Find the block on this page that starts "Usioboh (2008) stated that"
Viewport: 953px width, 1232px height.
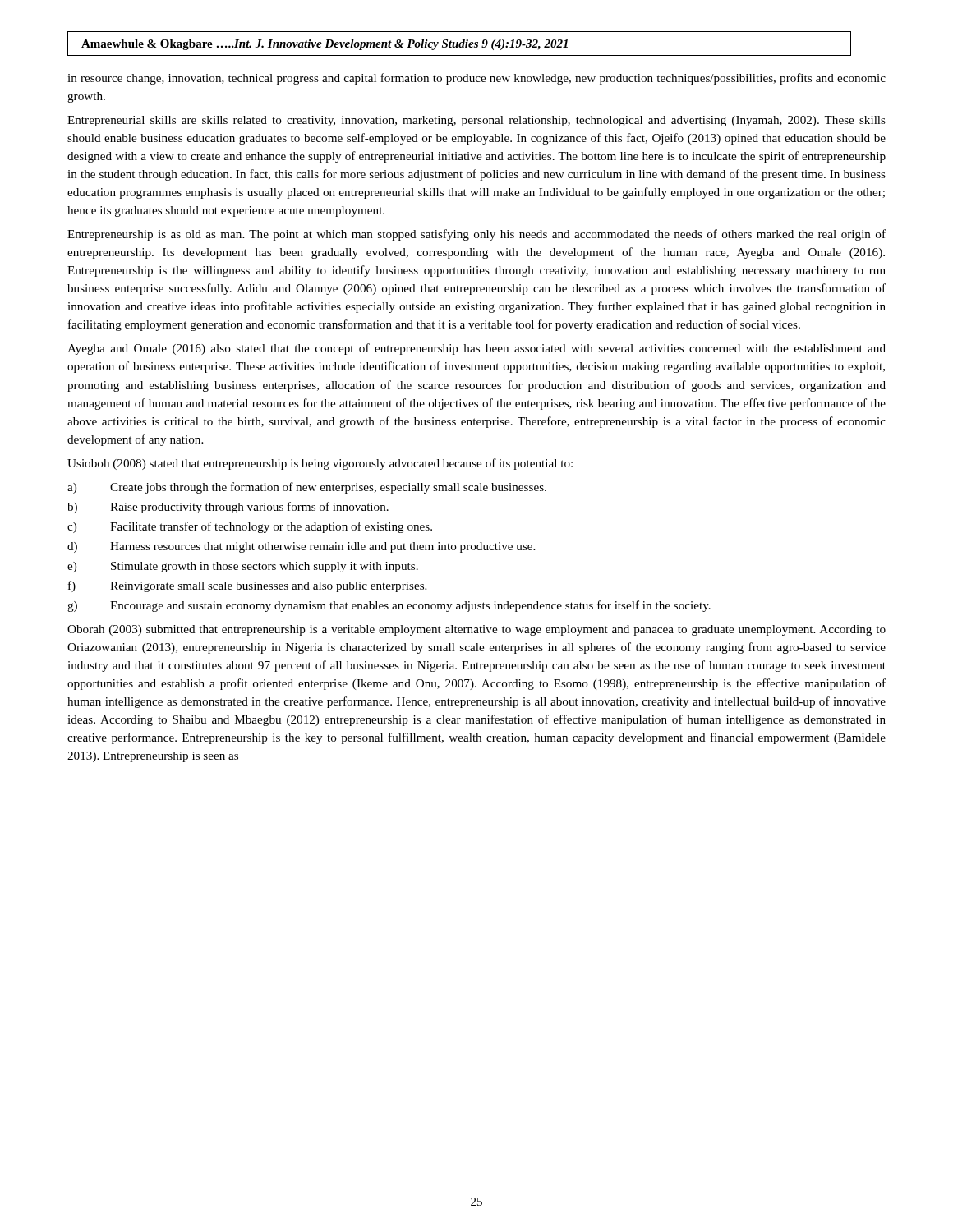[x=476, y=463]
